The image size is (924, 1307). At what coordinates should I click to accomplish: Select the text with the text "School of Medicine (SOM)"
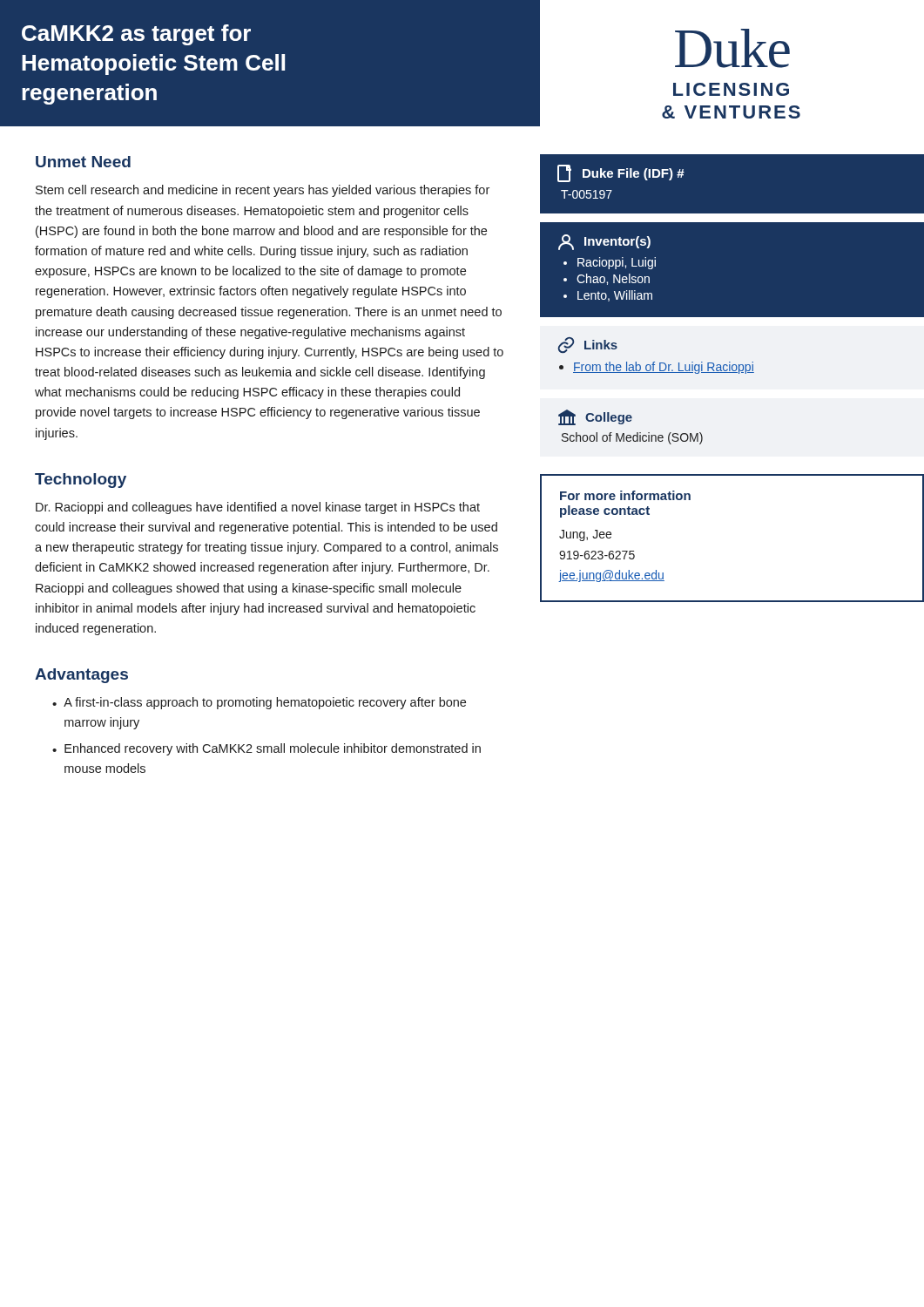pos(632,437)
